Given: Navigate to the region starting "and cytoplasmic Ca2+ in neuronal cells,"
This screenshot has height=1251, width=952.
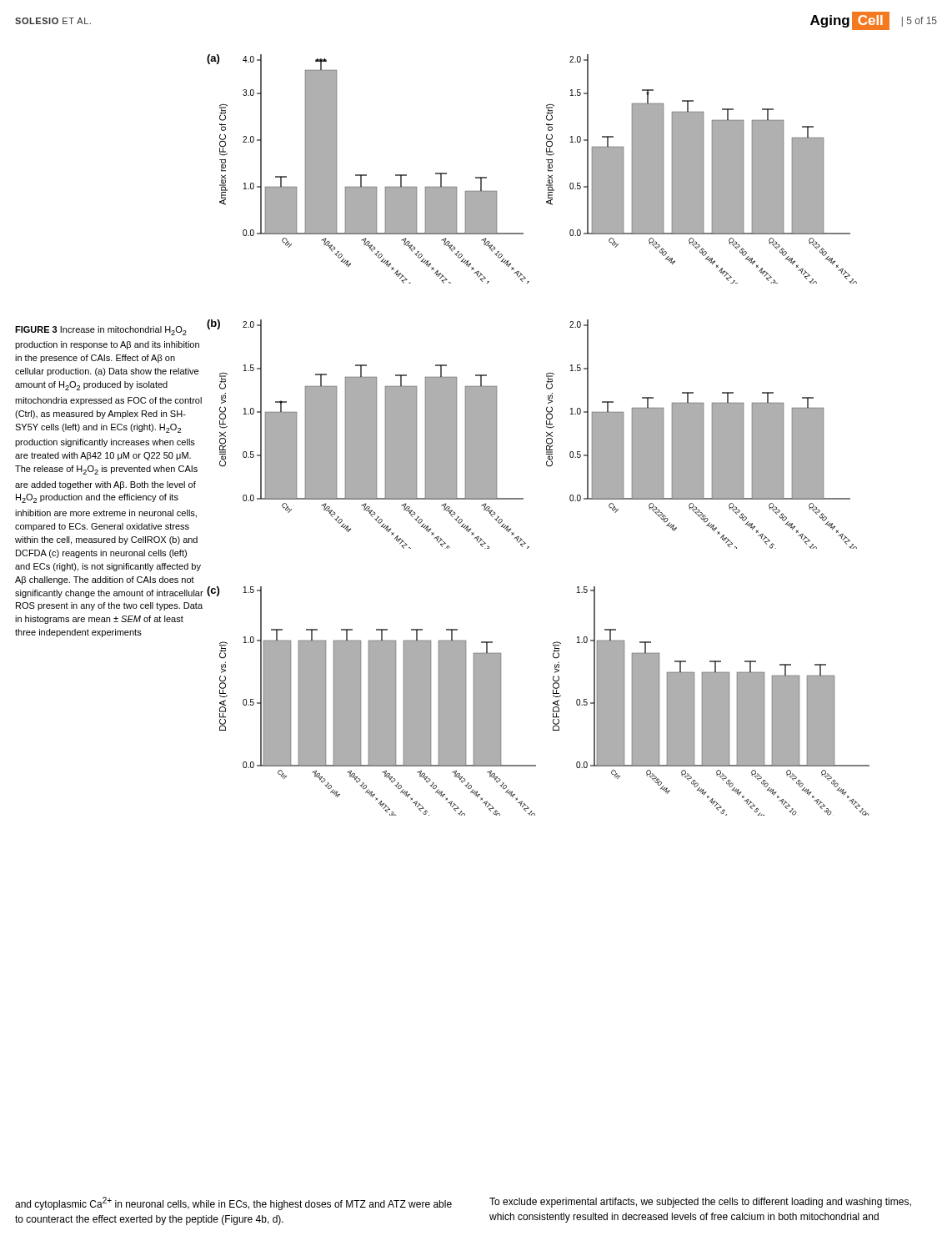Looking at the screenshot, I should [x=233, y=1211].
